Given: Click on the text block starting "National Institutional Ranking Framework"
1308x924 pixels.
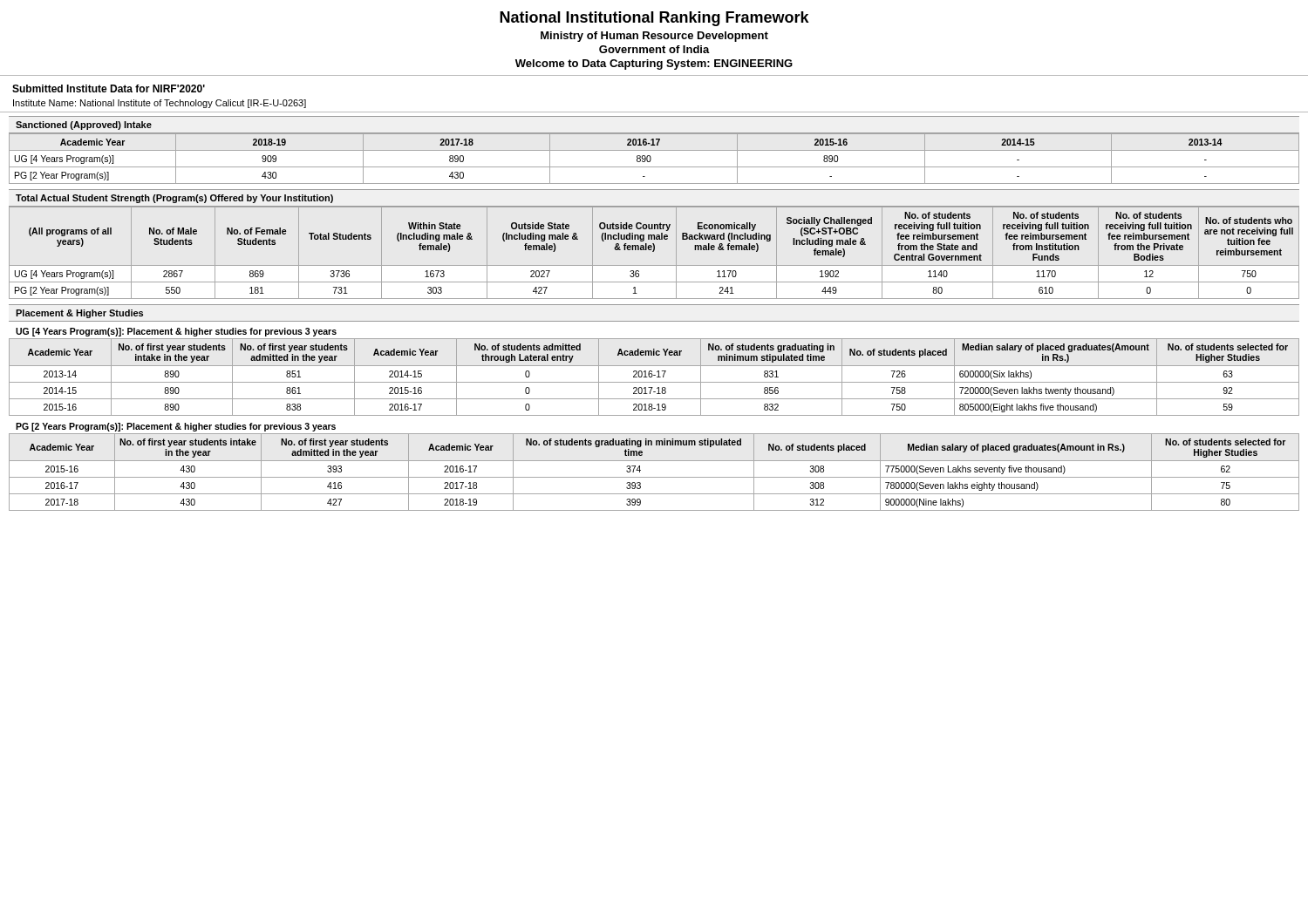Looking at the screenshot, I should coord(654,18).
